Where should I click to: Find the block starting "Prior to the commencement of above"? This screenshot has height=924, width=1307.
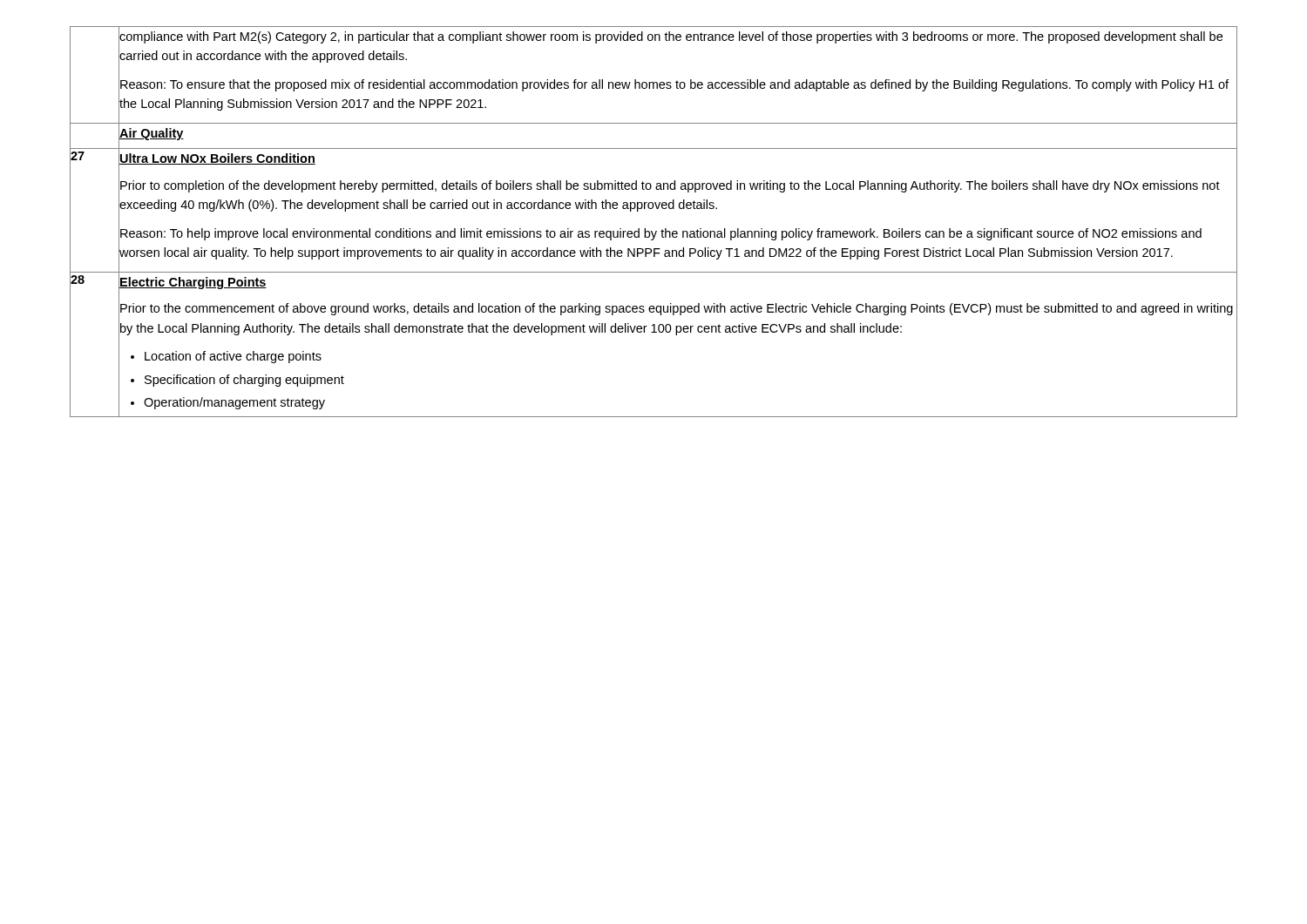pos(678,318)
